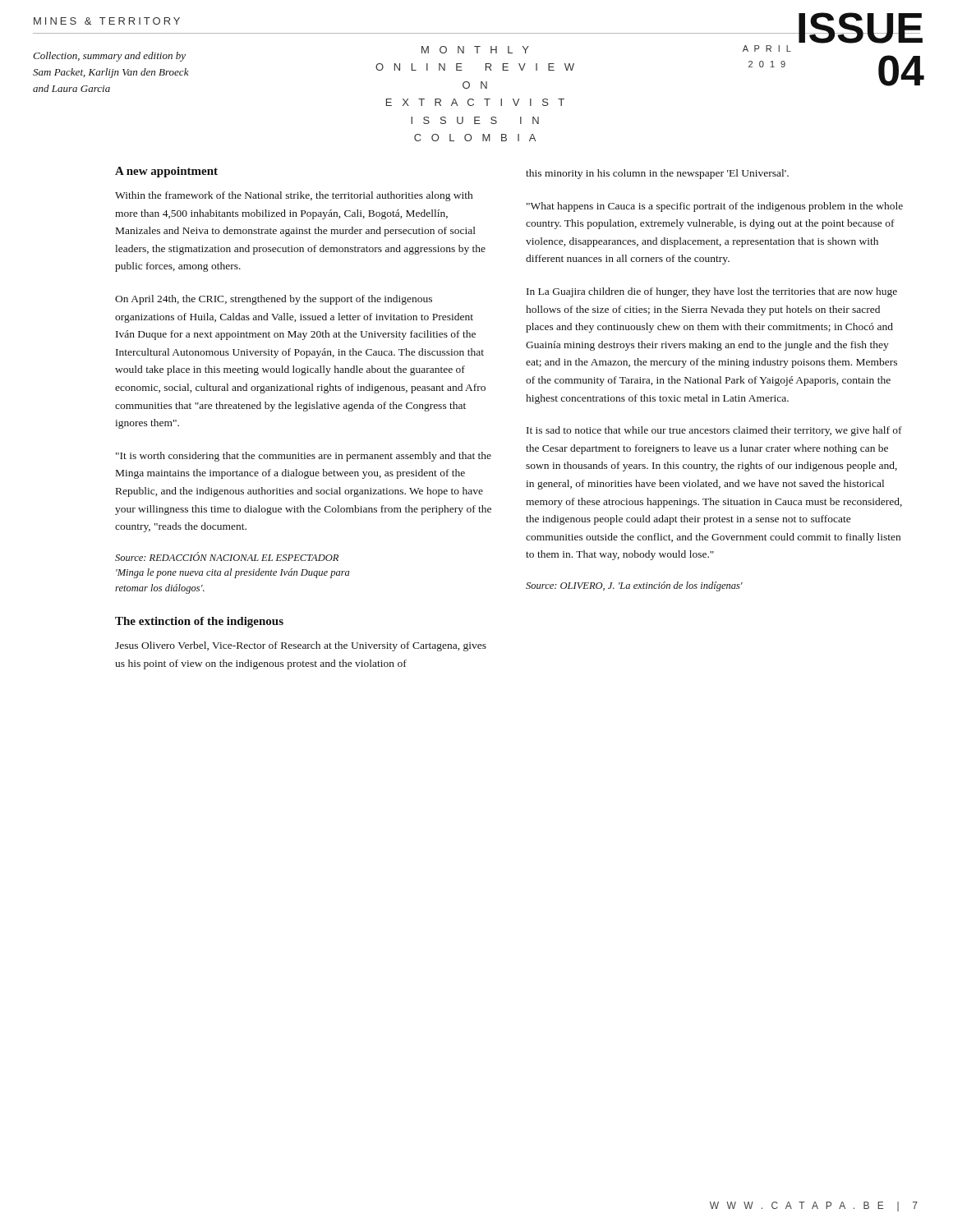Screen dimensions: 1232x953
Task: Select the text block that reads "Jesus Olivero Verbel, Vice-Rector of Research at the"
Action: pos(301,654)
